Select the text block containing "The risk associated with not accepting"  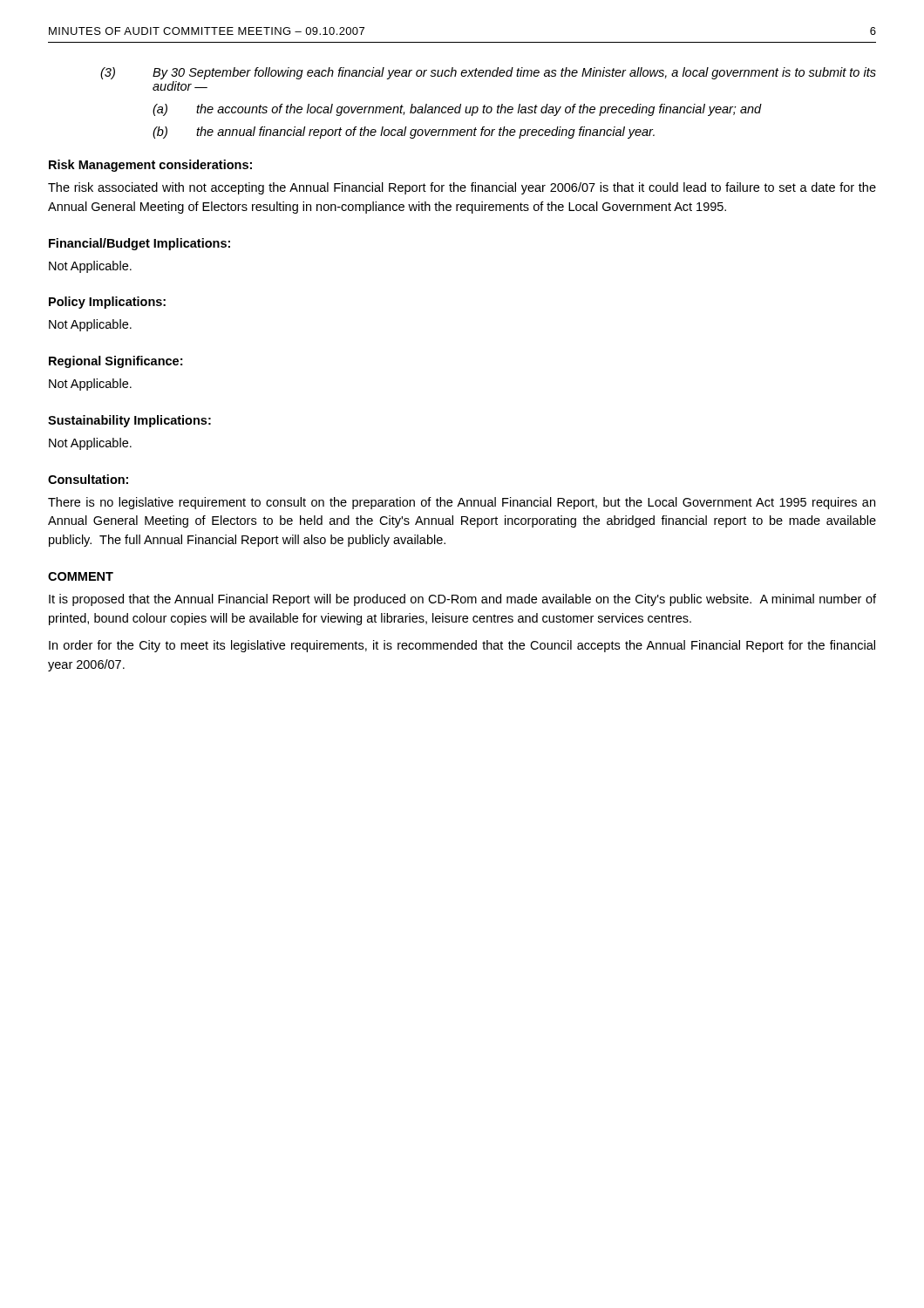click(462, 197)
